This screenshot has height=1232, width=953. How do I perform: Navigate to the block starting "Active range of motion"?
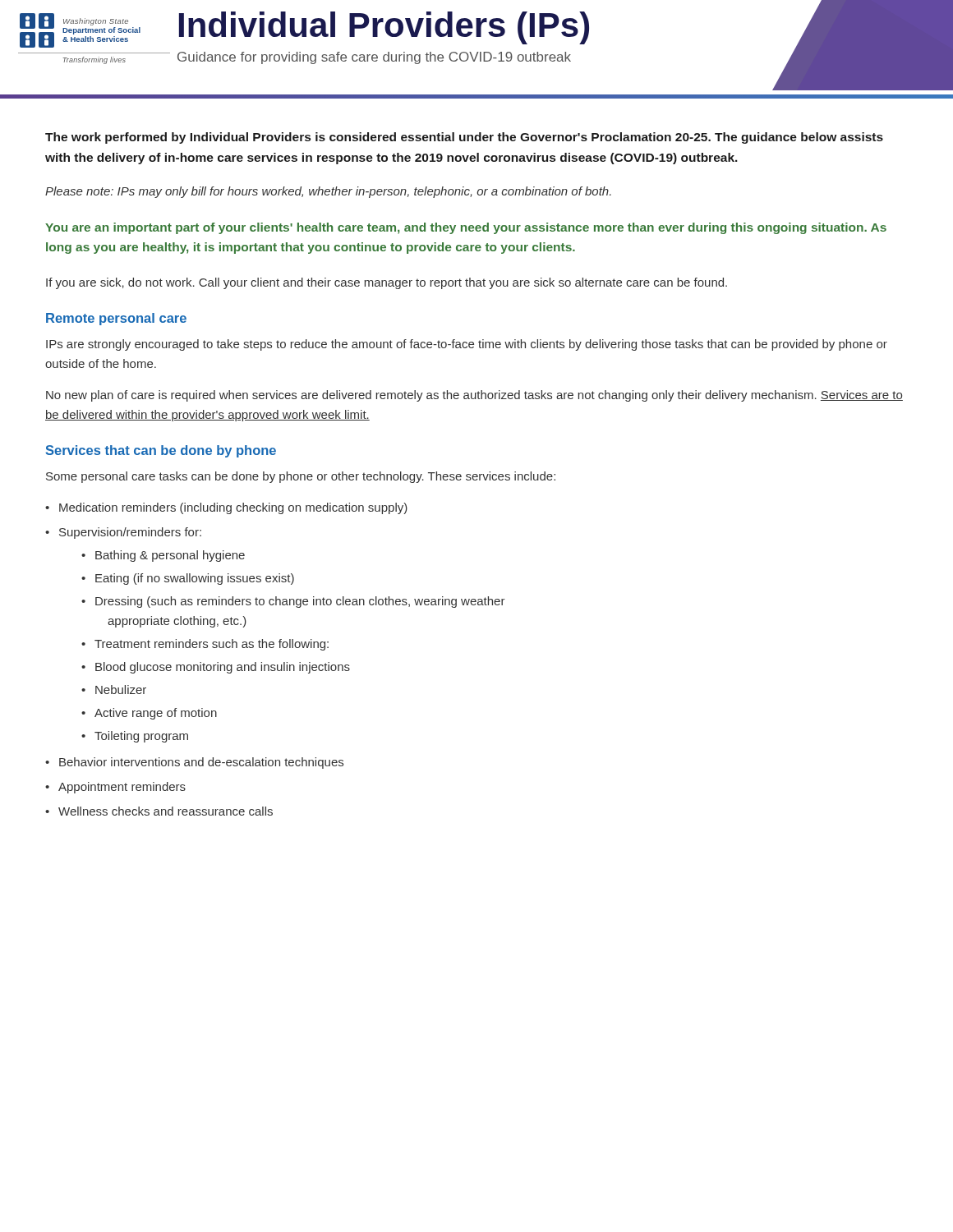[156, 713]
